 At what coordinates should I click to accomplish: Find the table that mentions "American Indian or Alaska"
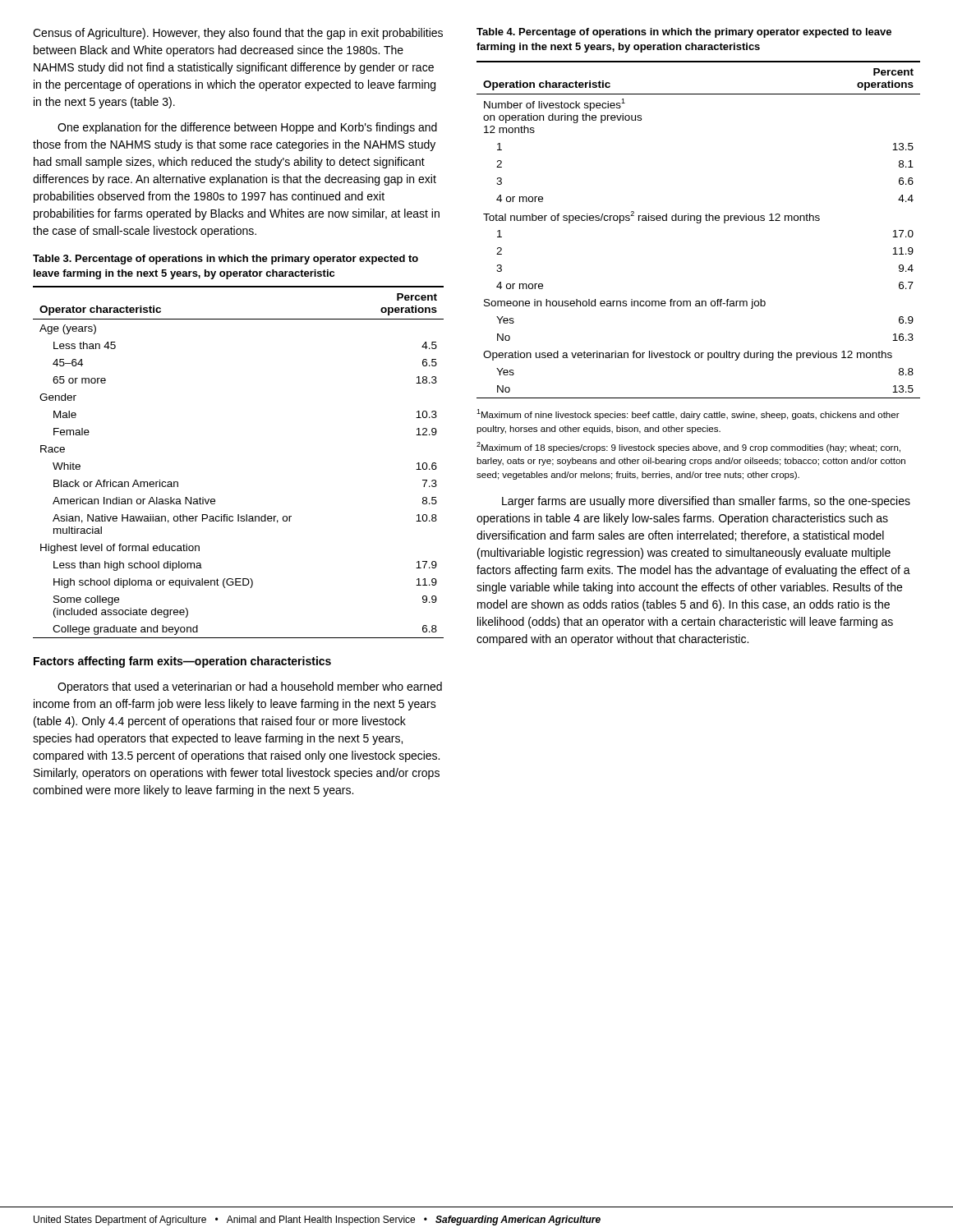coord(238,462)
